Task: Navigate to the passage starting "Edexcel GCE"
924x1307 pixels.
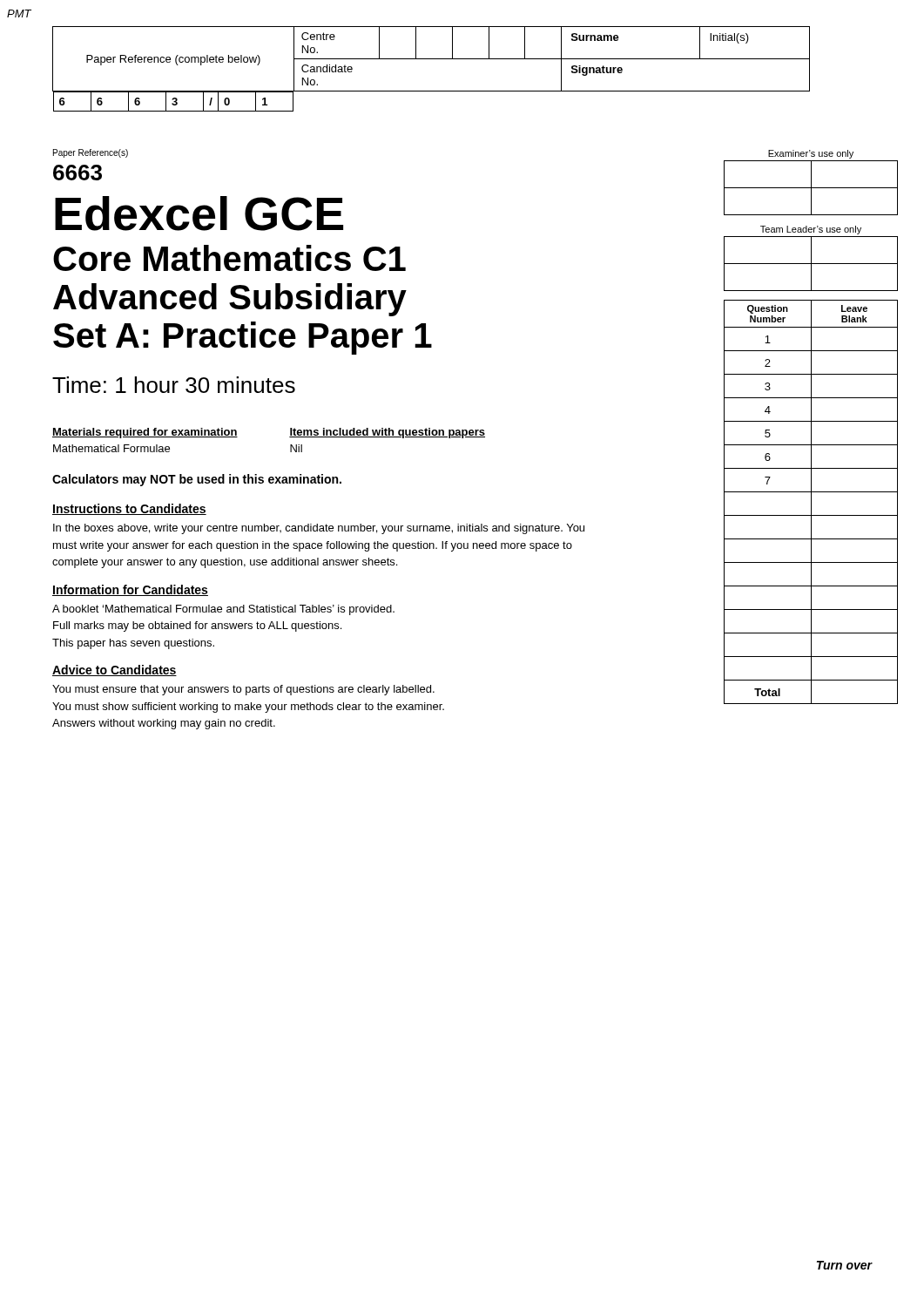Action: (199, 214)
